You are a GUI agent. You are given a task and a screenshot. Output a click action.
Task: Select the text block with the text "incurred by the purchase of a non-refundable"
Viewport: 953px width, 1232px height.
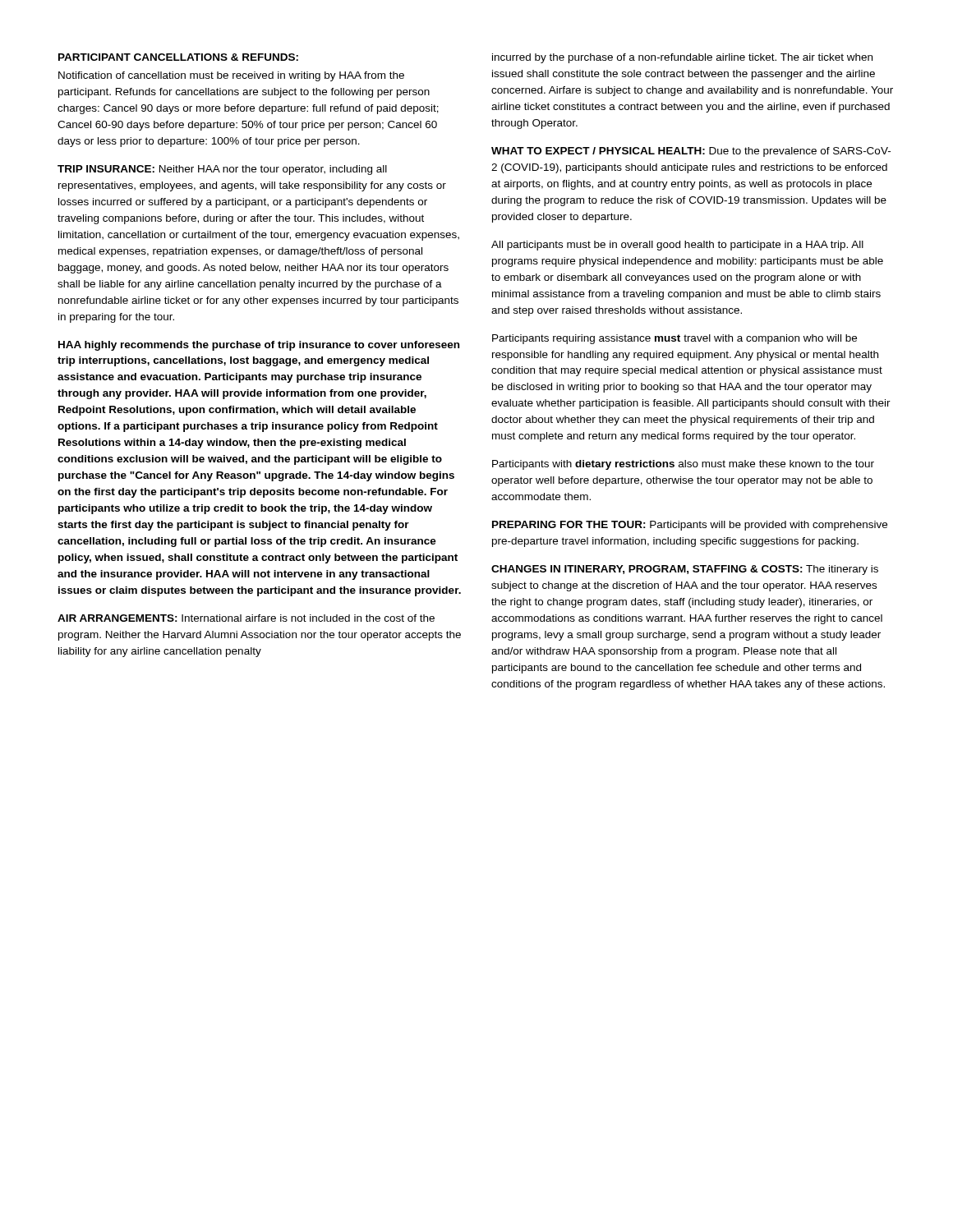(x=693, y=90)
